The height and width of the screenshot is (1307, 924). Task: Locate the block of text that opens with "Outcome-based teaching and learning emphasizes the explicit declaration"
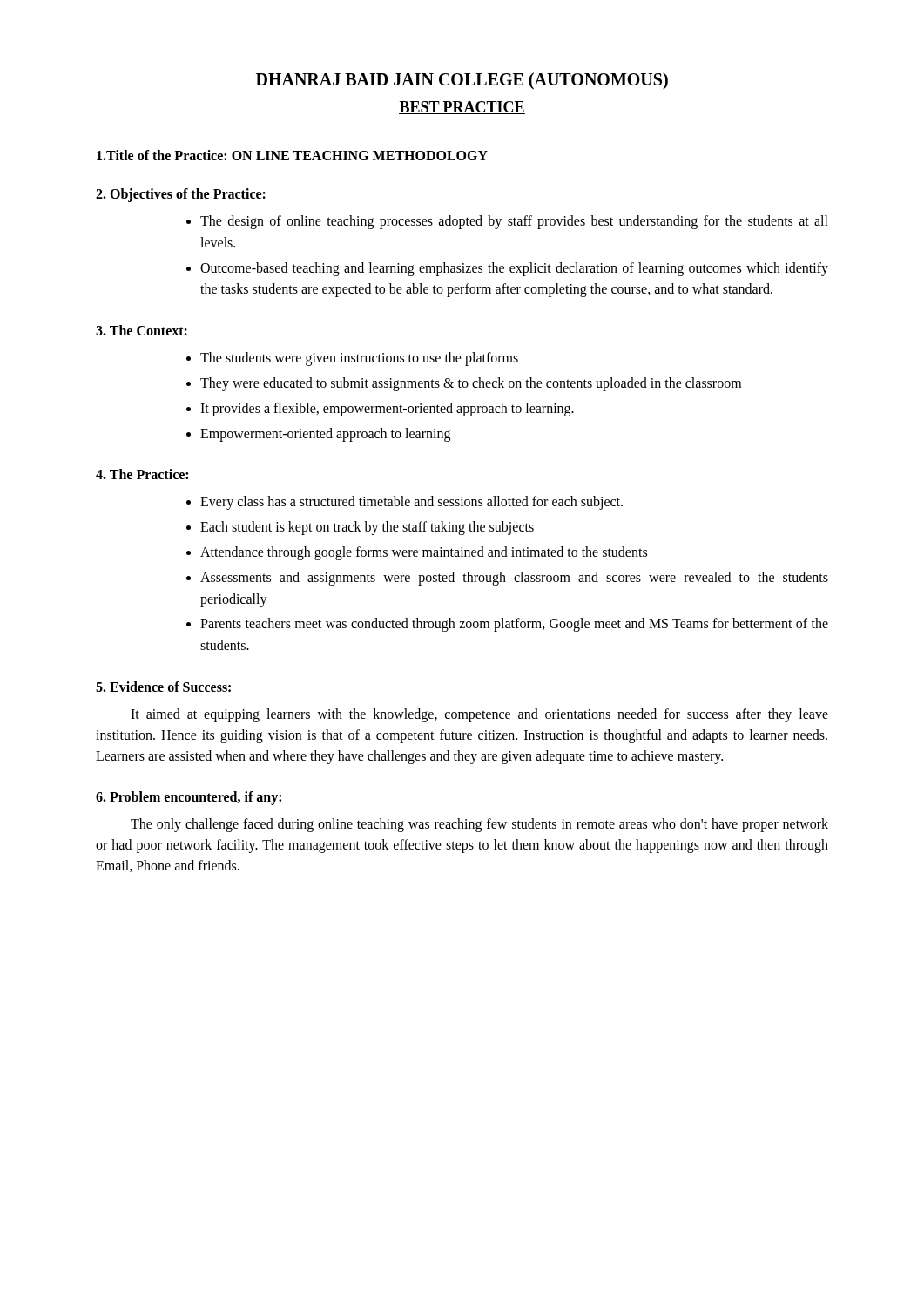[514, 278]
